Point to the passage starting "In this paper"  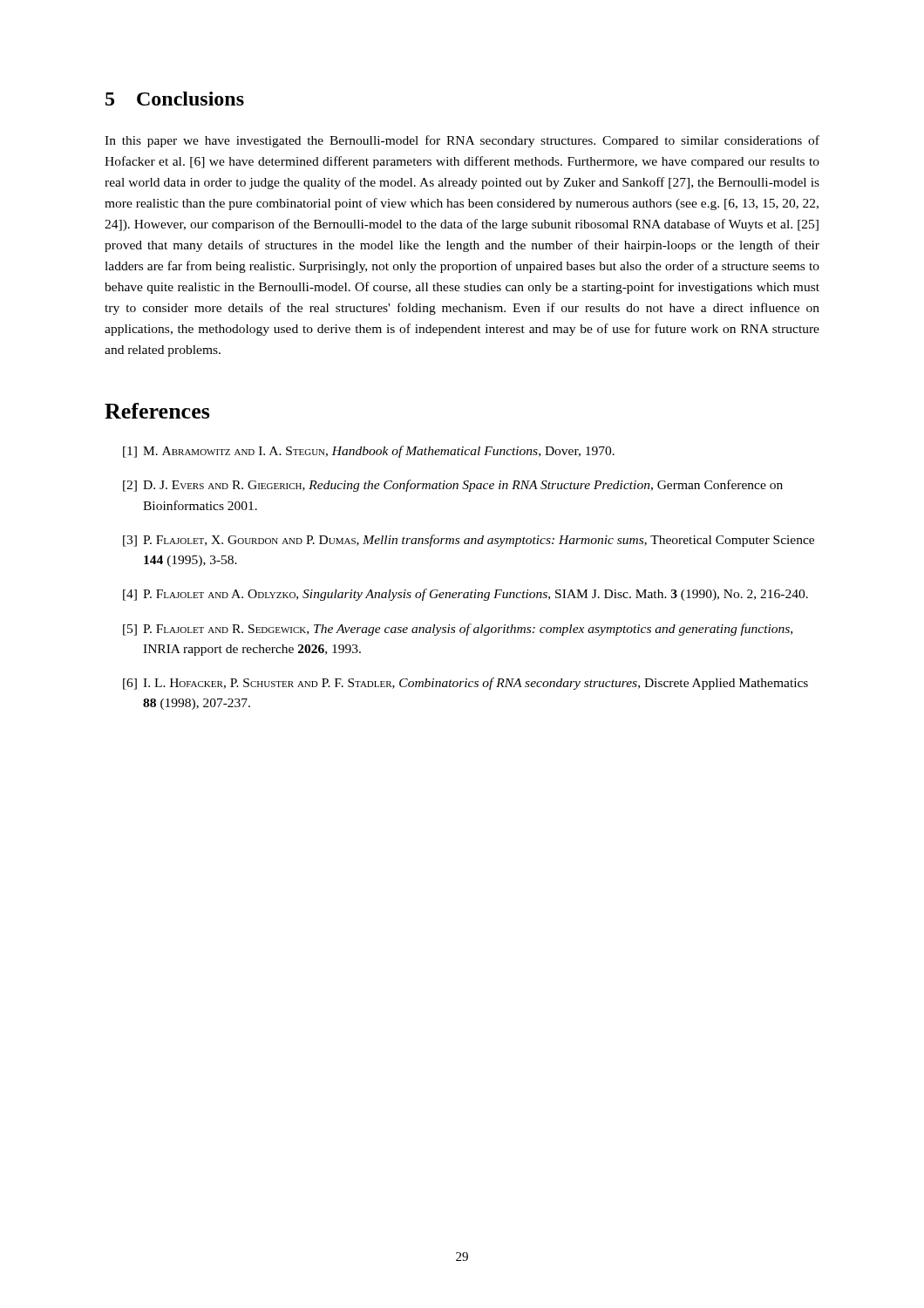click(462, 245)
